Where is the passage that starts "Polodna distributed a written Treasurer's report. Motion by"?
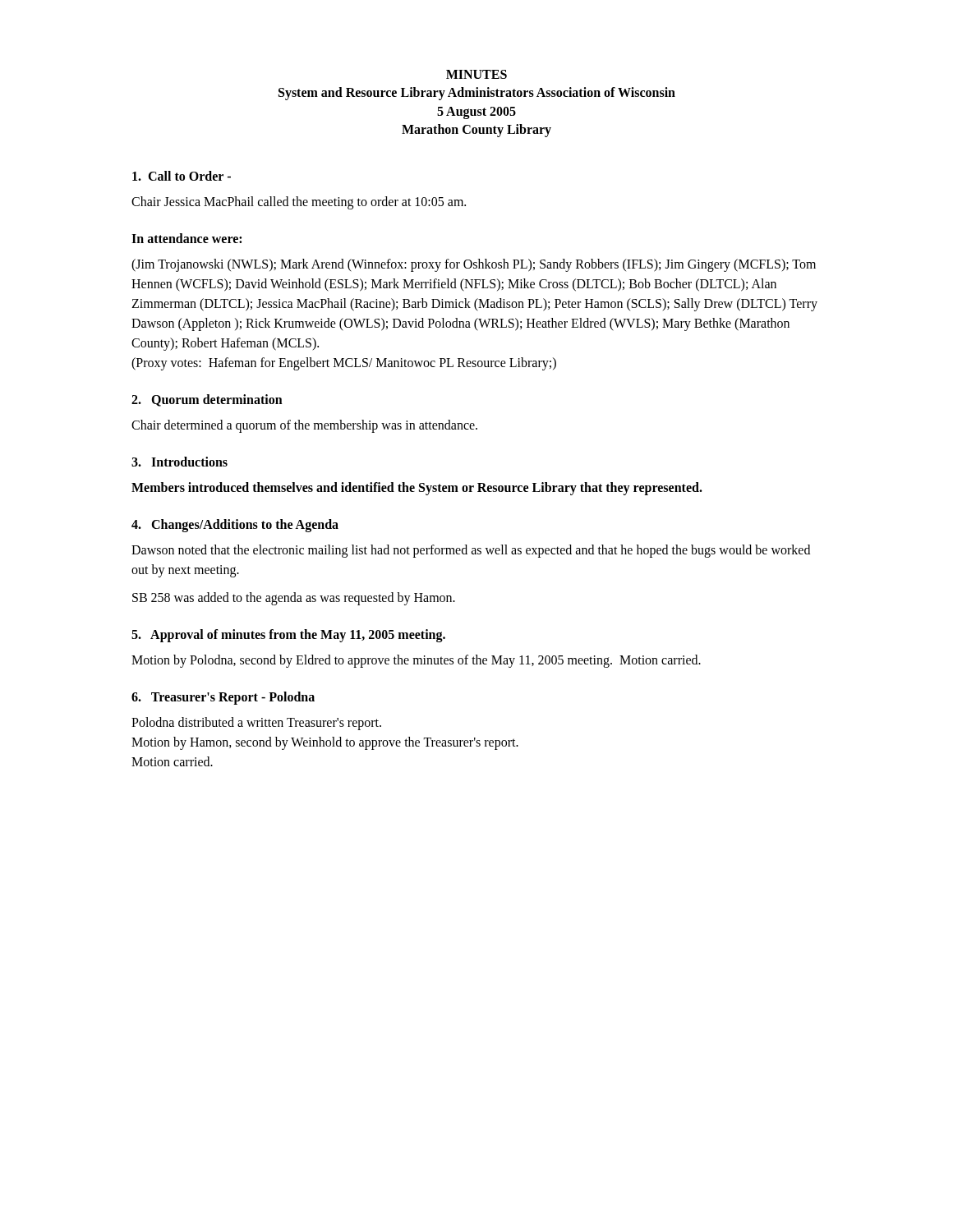The image size is (953, 1232). pyautogui.click(x=325, y=742)
